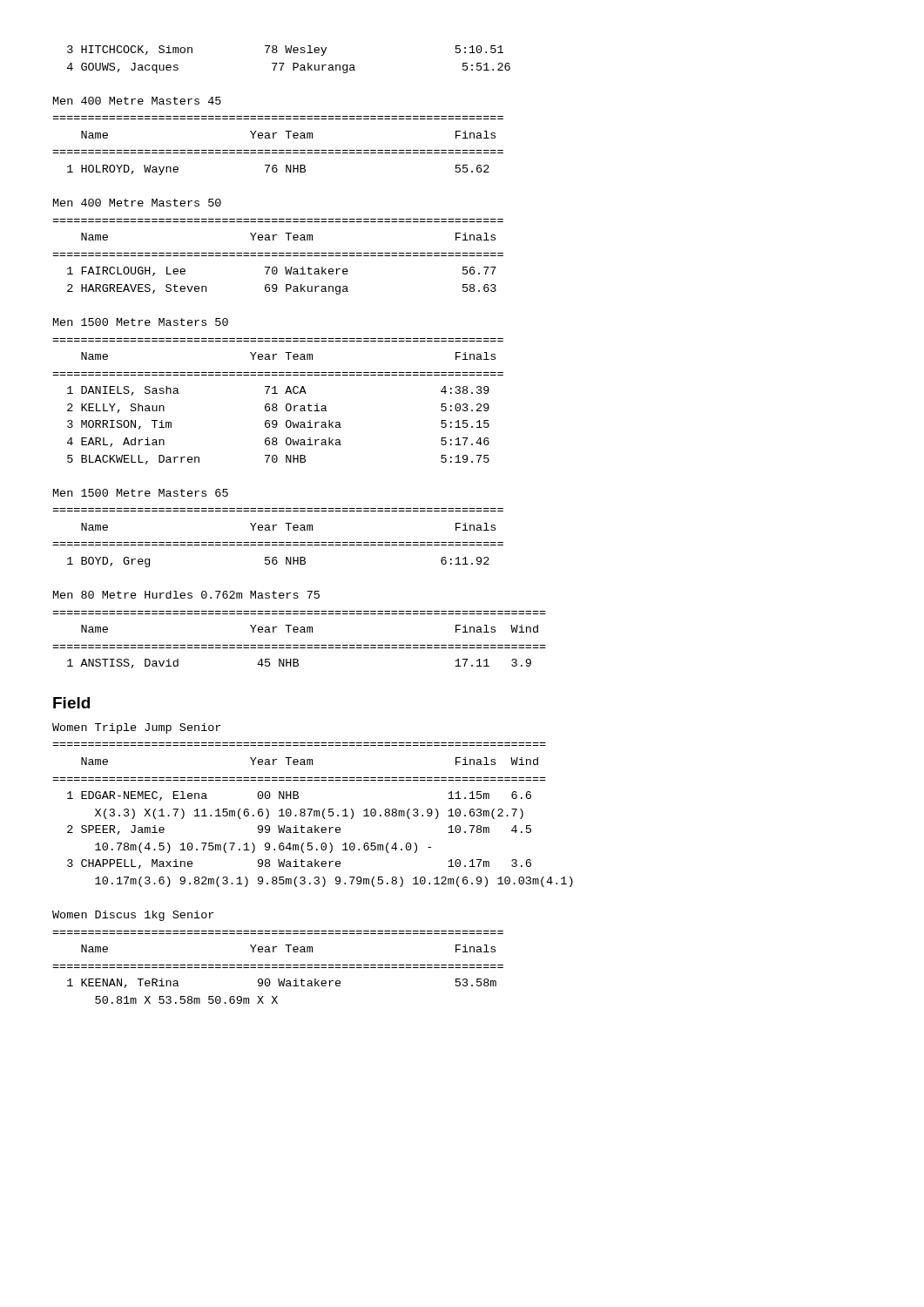
Task: Find "Women Discus 1kg Senior" on this page
Action: pos(133,916)
